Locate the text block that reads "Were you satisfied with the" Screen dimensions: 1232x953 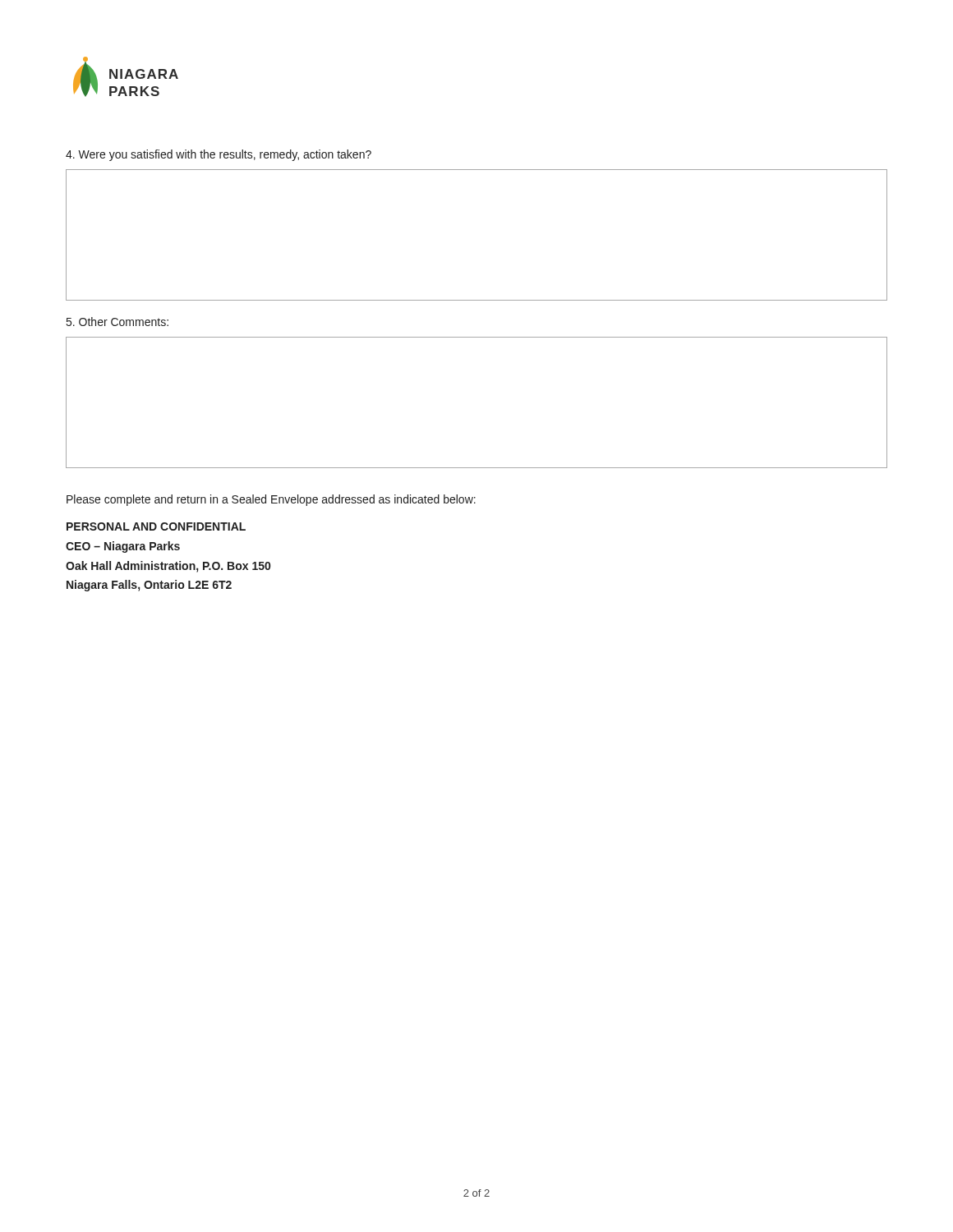point(219,154)
